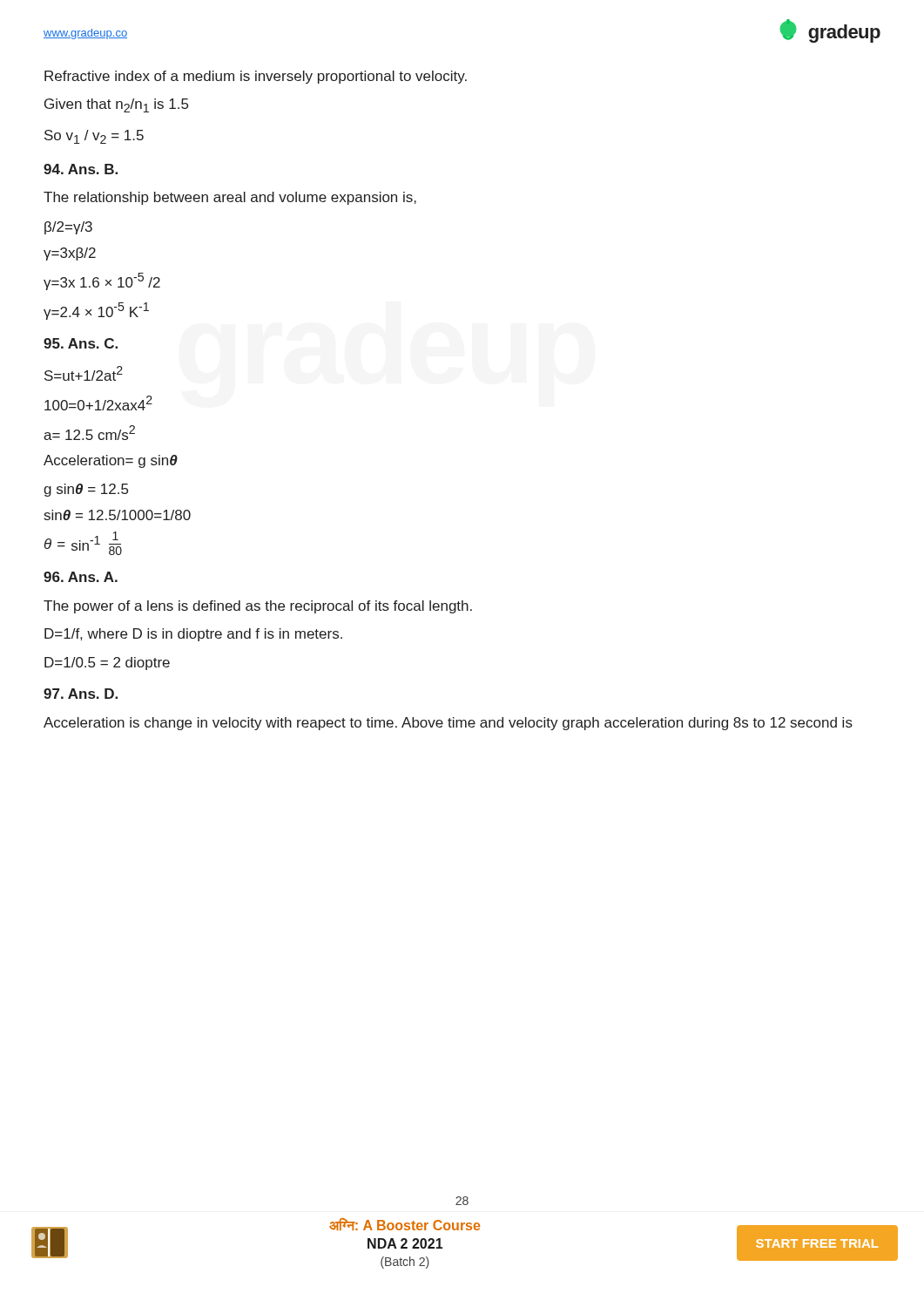
Task: Point to the block starting "θ = sin-1 1"
Action: coord(84,544)
